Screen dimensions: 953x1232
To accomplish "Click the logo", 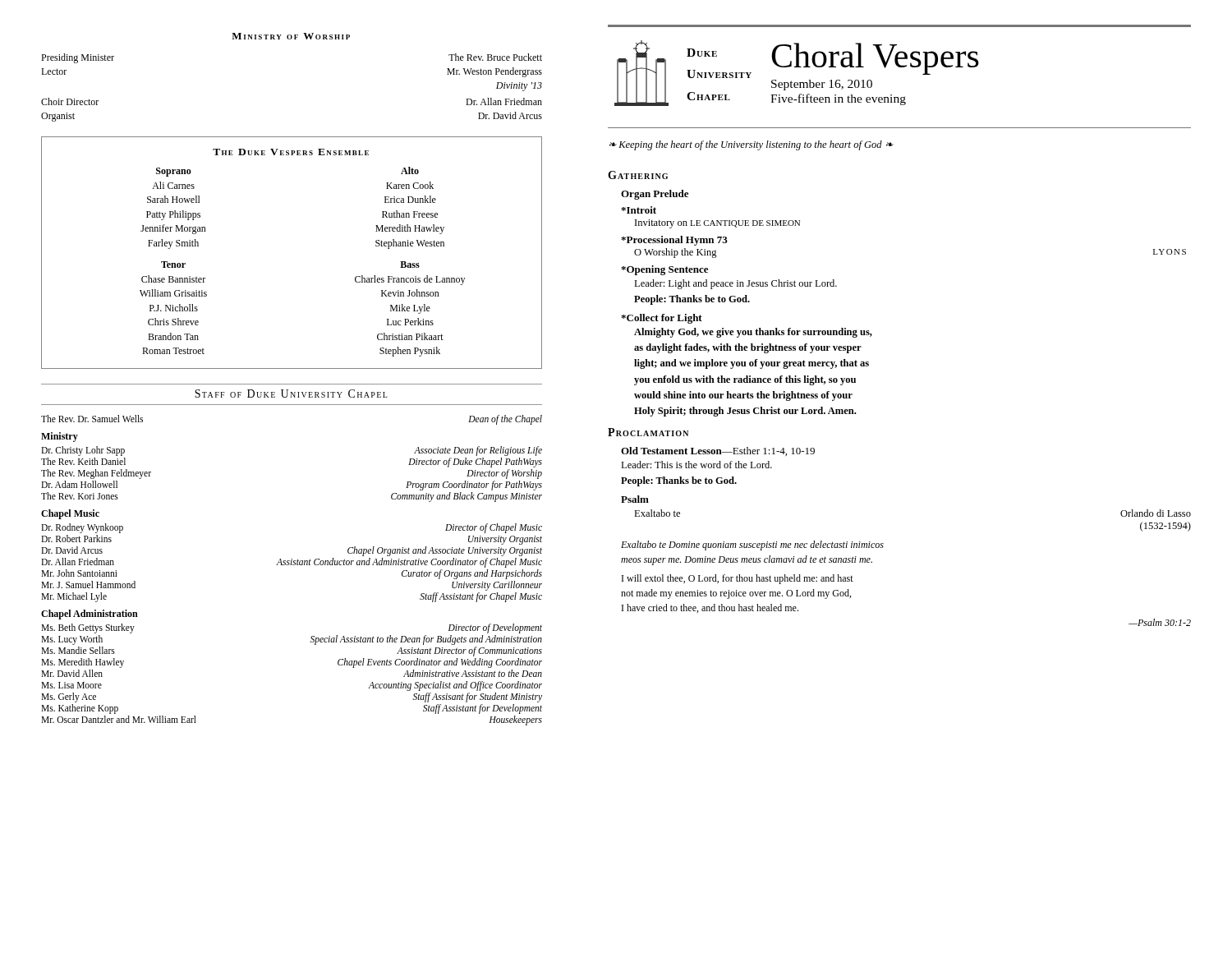I will pos(641,79).
